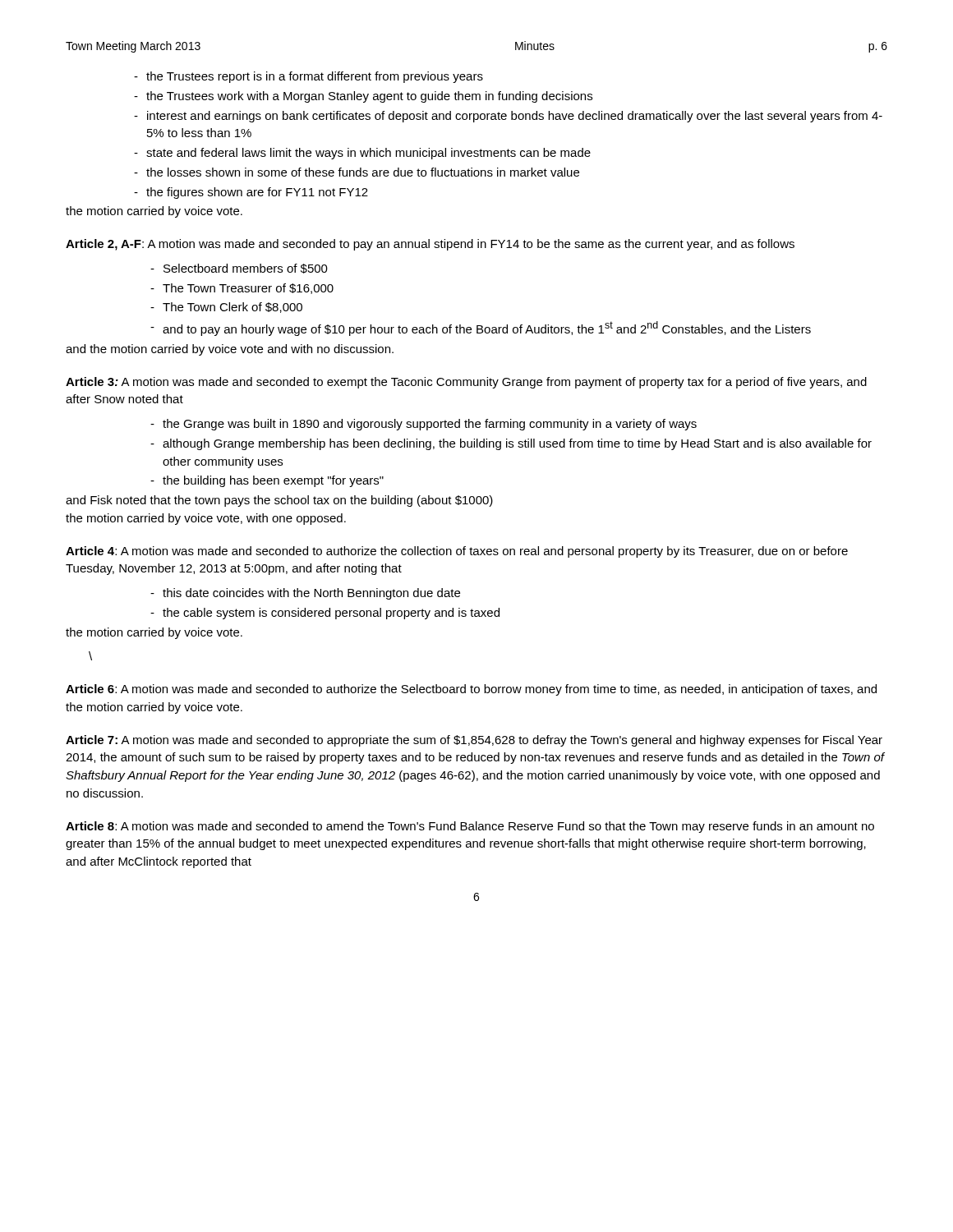Click on the passage starting "- The Town Clerk of"
Screen dimensions: 1232x953
217,307
